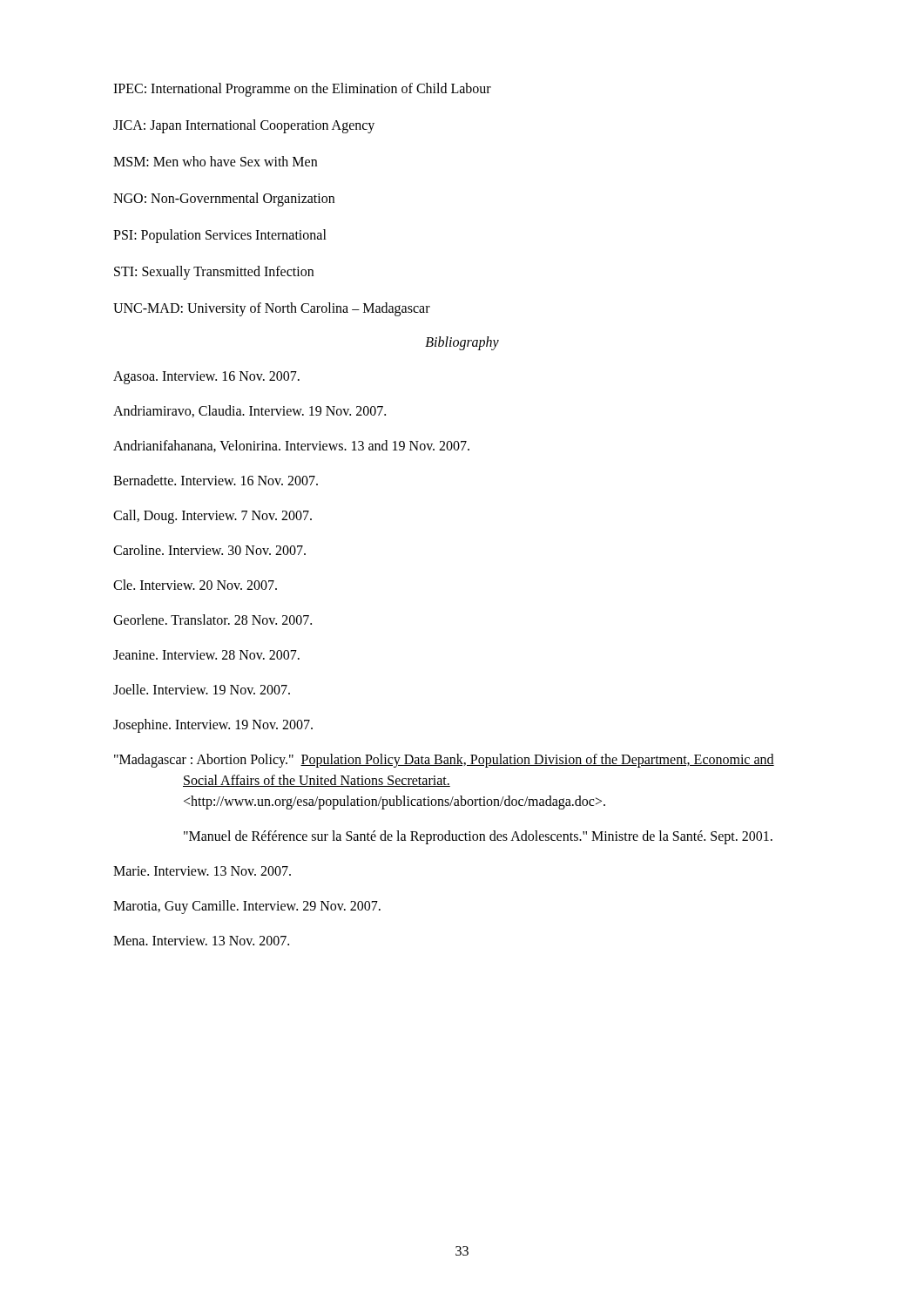
Task: Point to the region starting "Agasoa. Interview. 16"
Action: click(x=207, y=376)
